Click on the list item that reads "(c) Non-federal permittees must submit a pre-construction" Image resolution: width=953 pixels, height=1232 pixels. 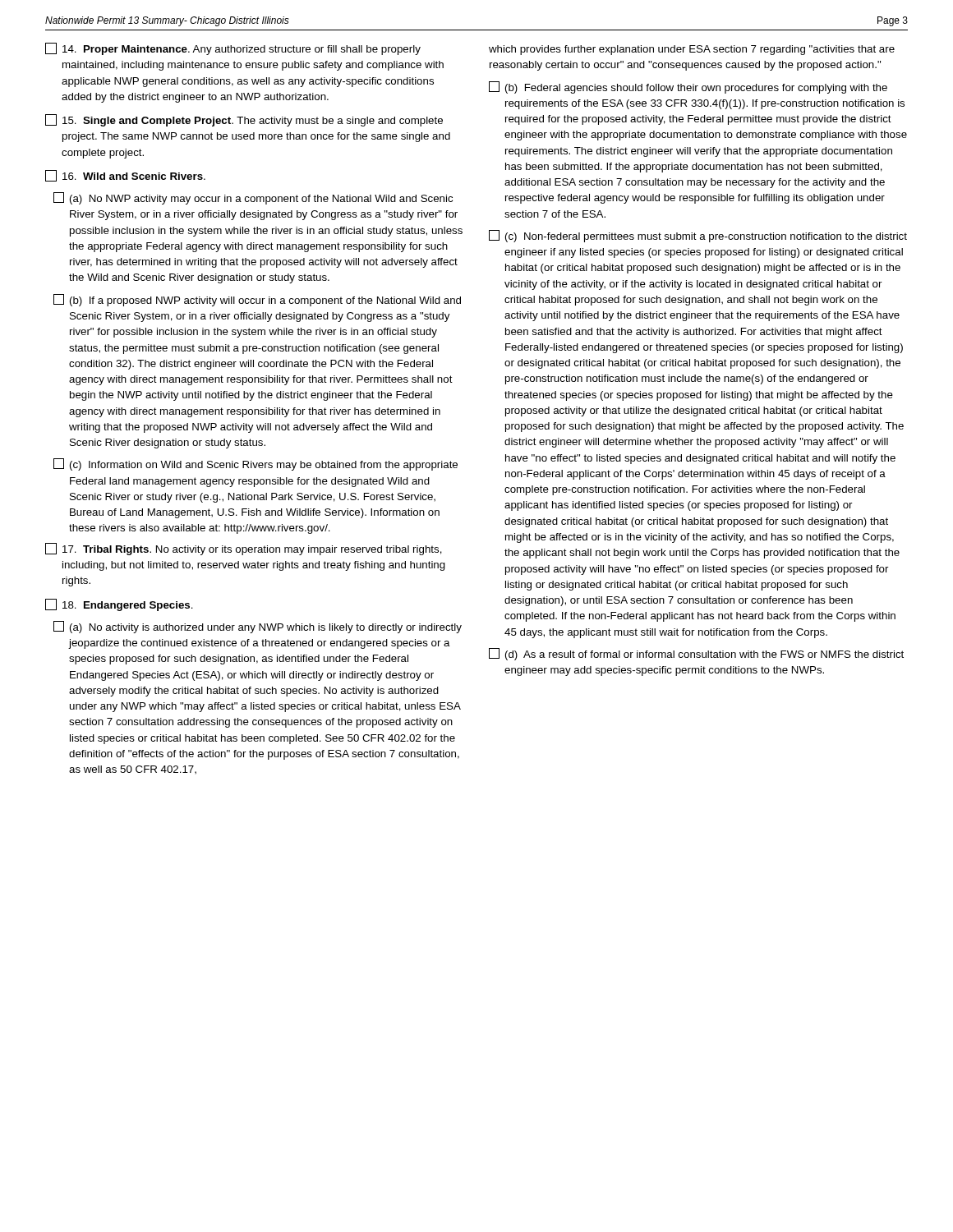698,434
